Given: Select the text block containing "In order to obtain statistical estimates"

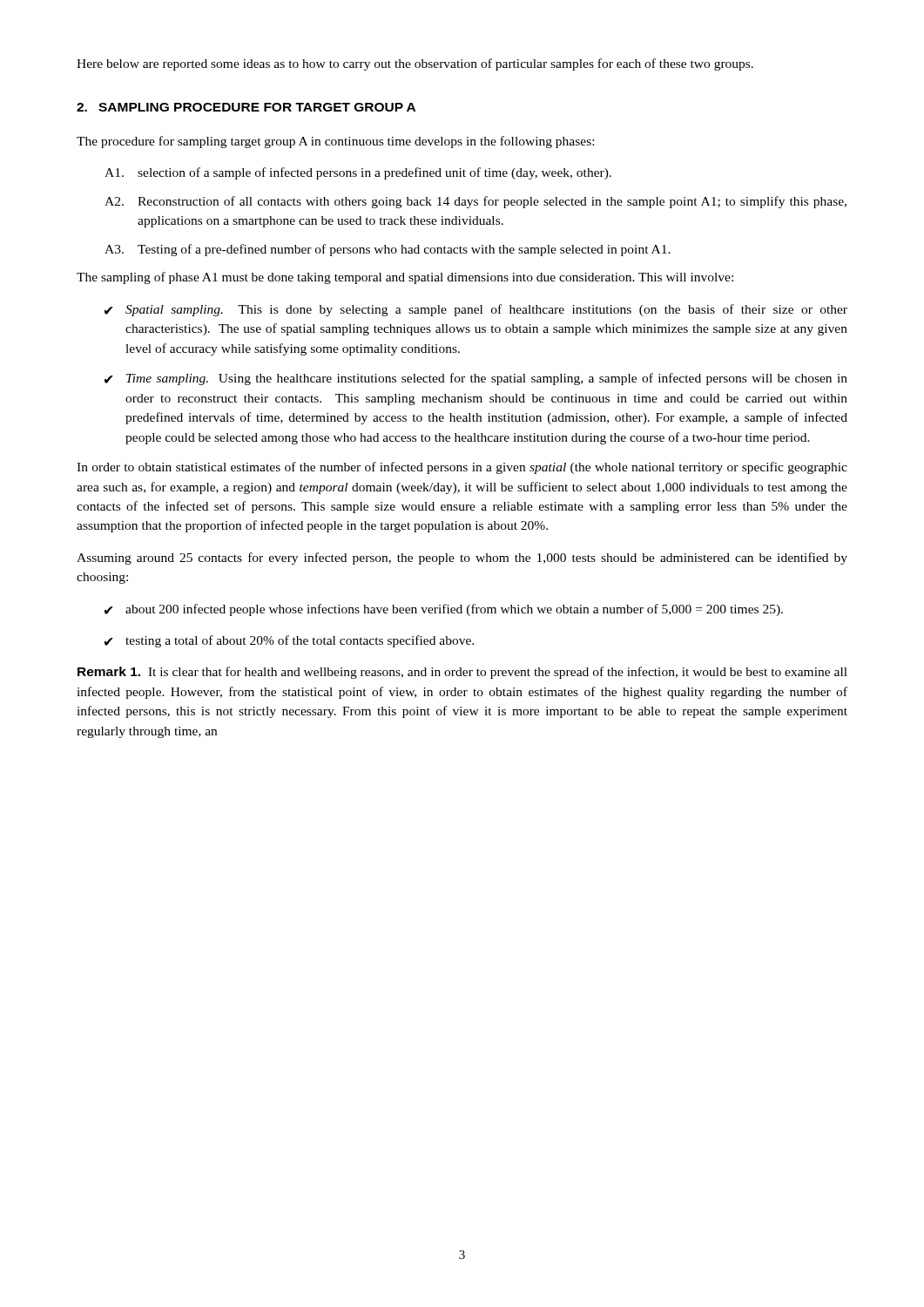Looking at the screenshot, I should (x=462, y=496).
